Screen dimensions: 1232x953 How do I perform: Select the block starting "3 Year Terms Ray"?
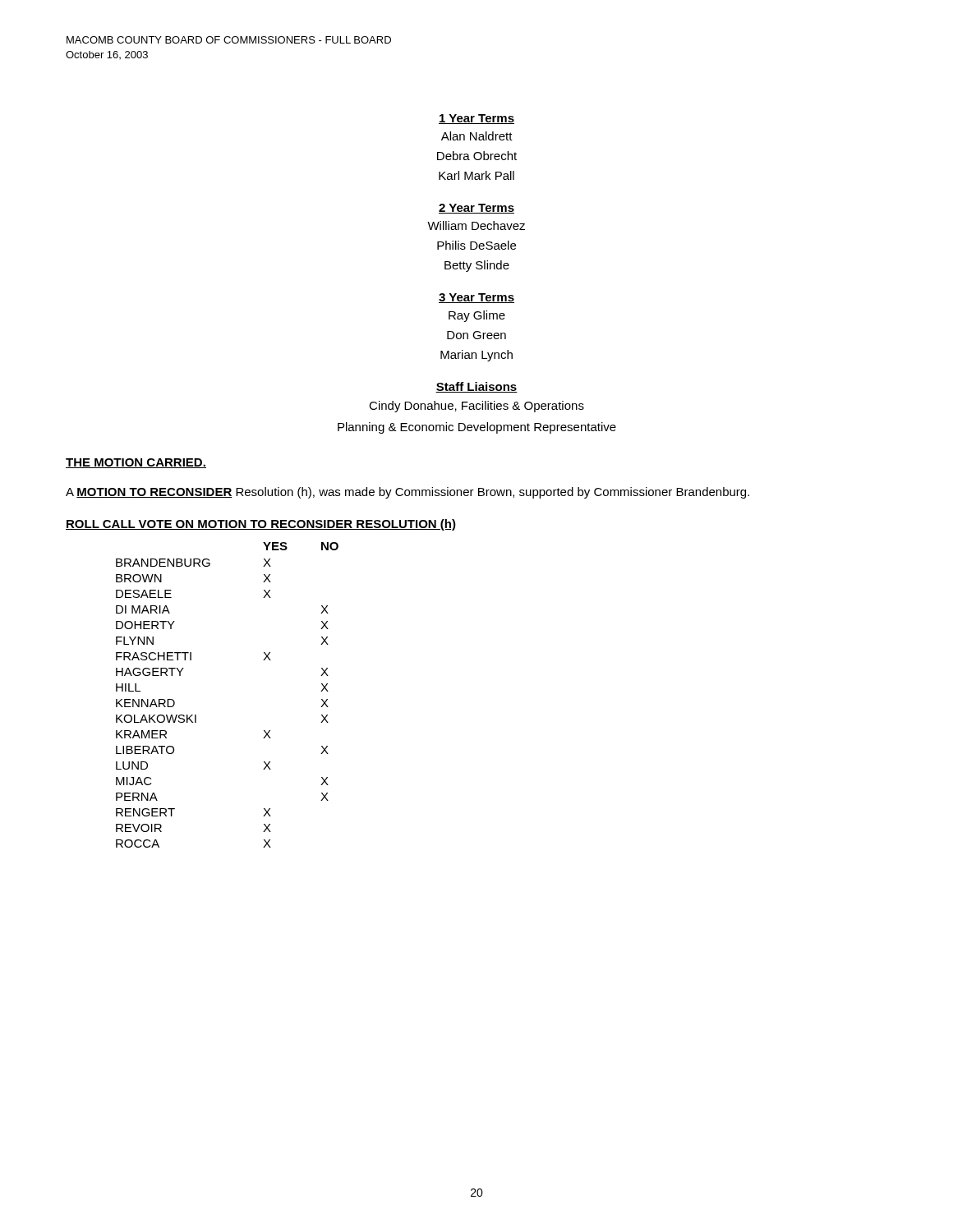pyautogui.click(x=476, y=327)
